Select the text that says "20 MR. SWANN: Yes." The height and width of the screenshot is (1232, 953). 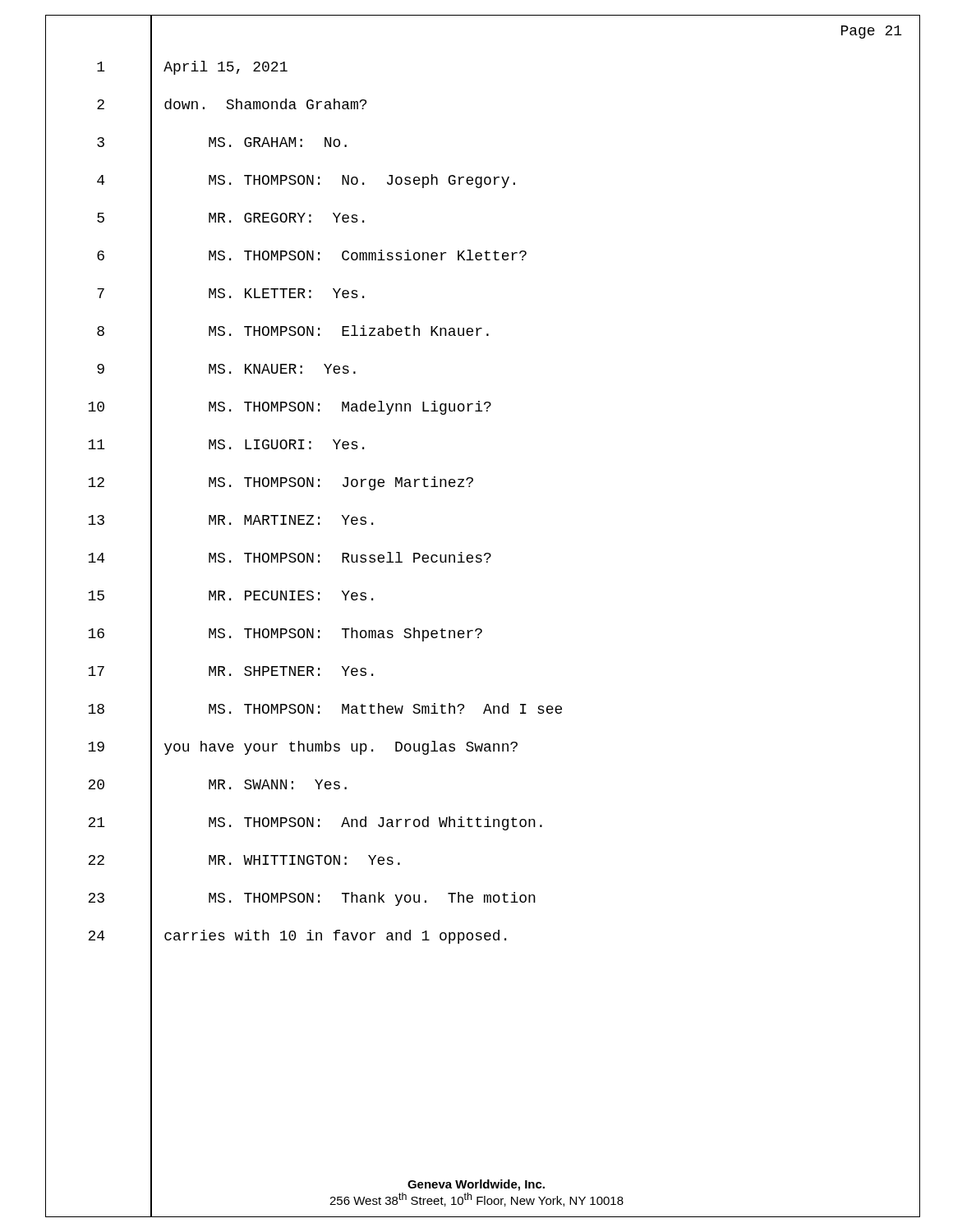point(208,785)
